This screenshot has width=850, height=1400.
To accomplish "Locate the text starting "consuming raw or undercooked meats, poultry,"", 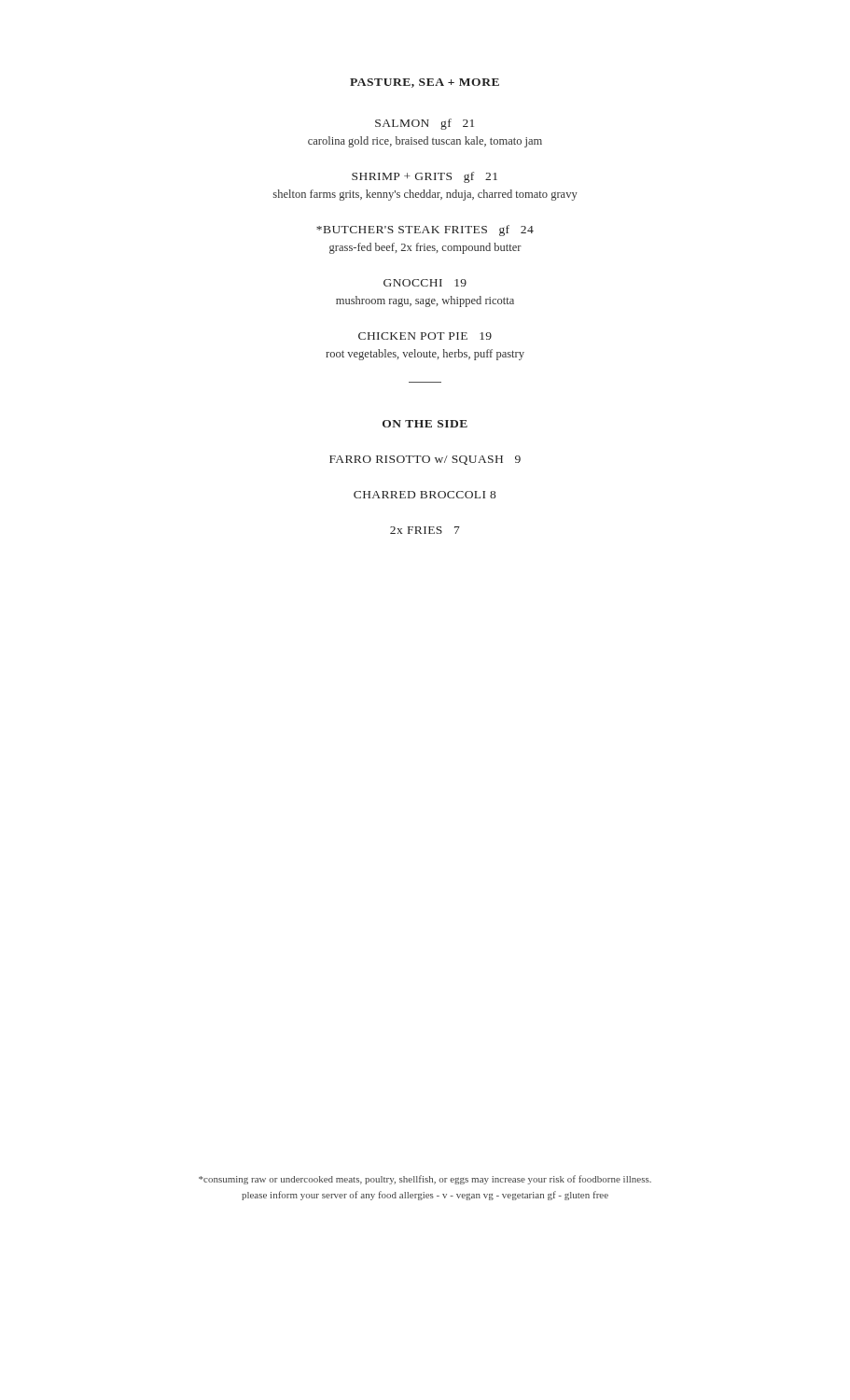I will [425, 1187].
